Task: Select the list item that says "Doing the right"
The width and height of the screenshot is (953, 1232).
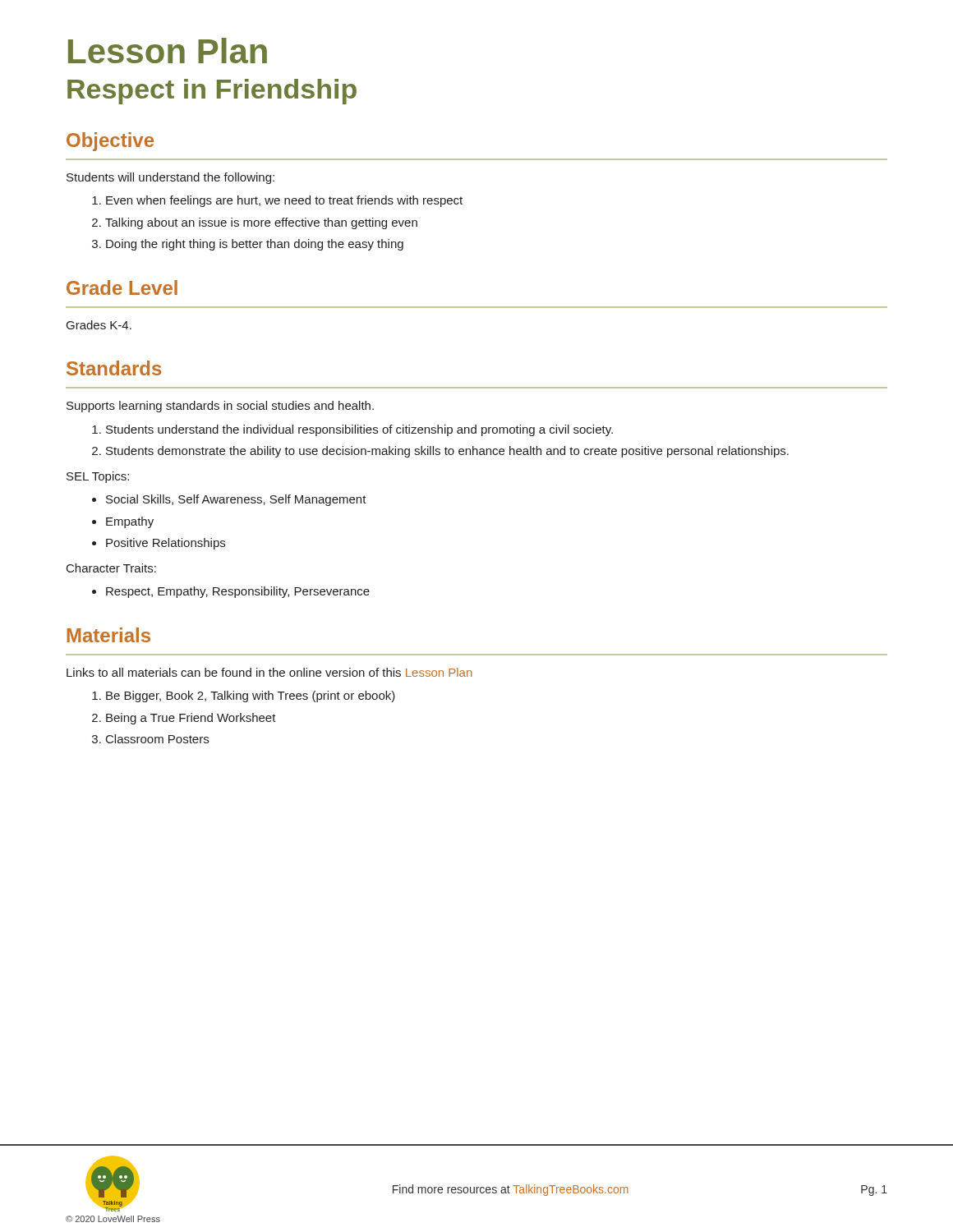Action: (254, 244)
